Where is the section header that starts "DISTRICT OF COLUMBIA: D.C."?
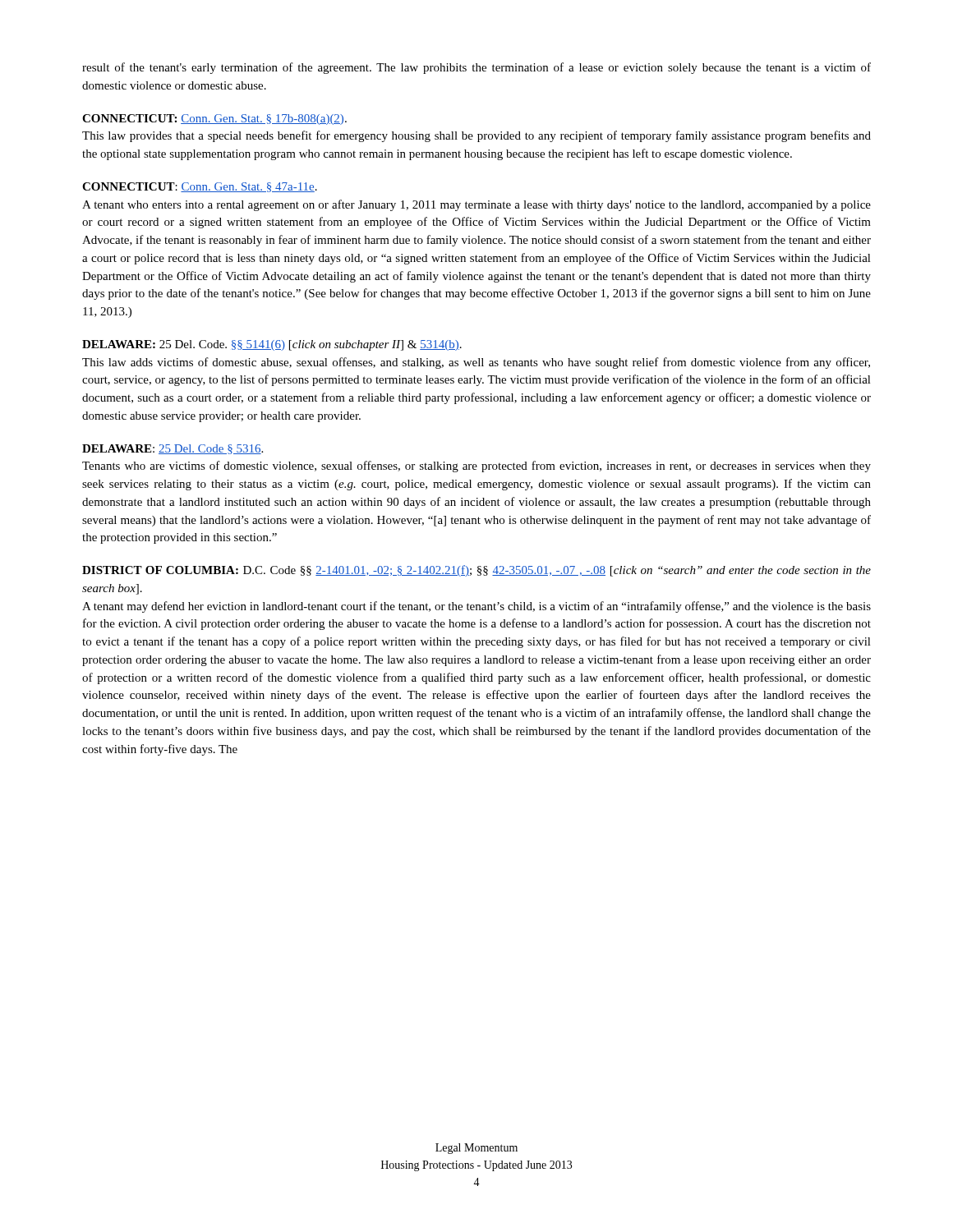The width and height of the screenshot is (953, 1232). pyautogui.click(x=476, y=660)
